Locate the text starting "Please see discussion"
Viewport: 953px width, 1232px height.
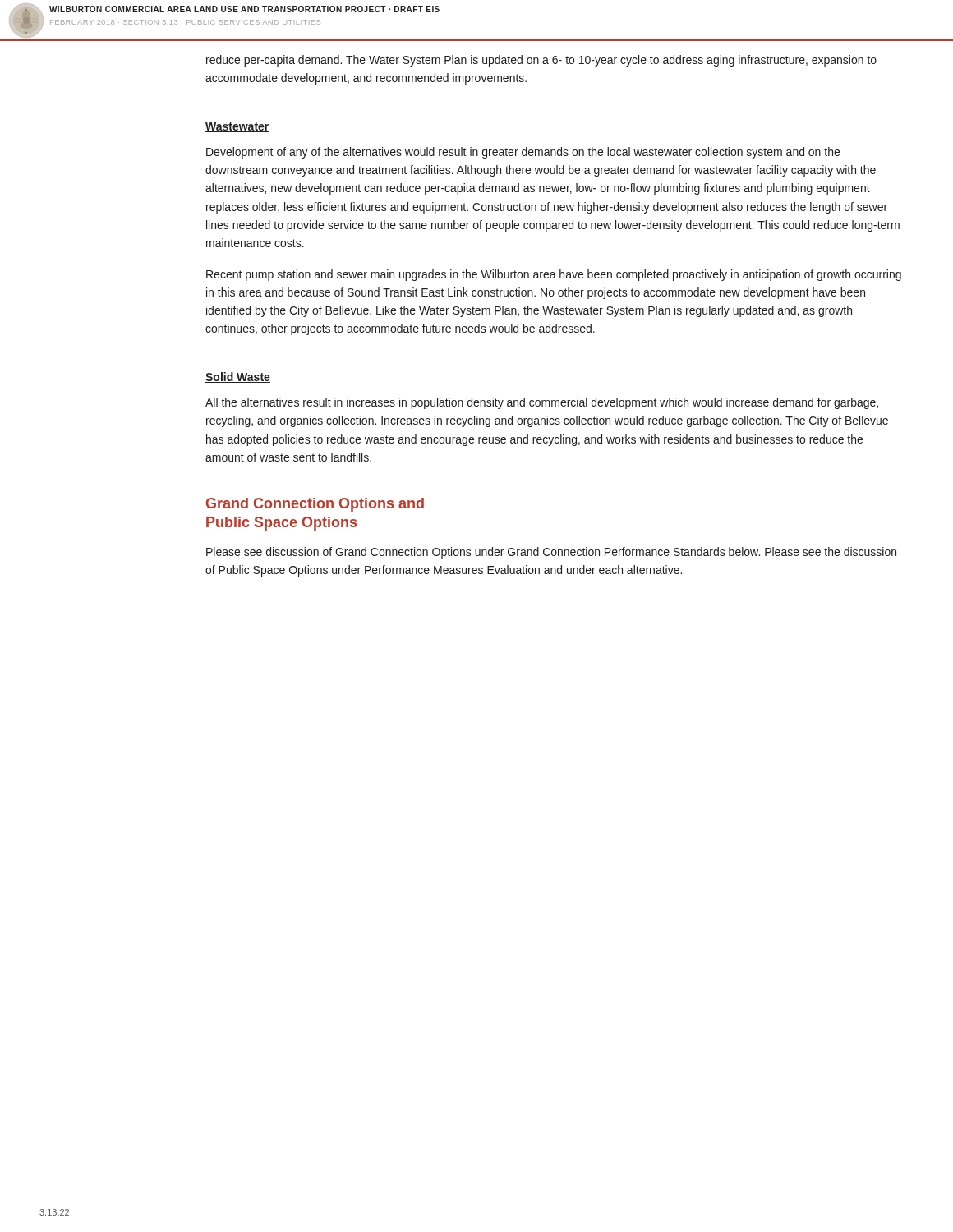point(551,561)
